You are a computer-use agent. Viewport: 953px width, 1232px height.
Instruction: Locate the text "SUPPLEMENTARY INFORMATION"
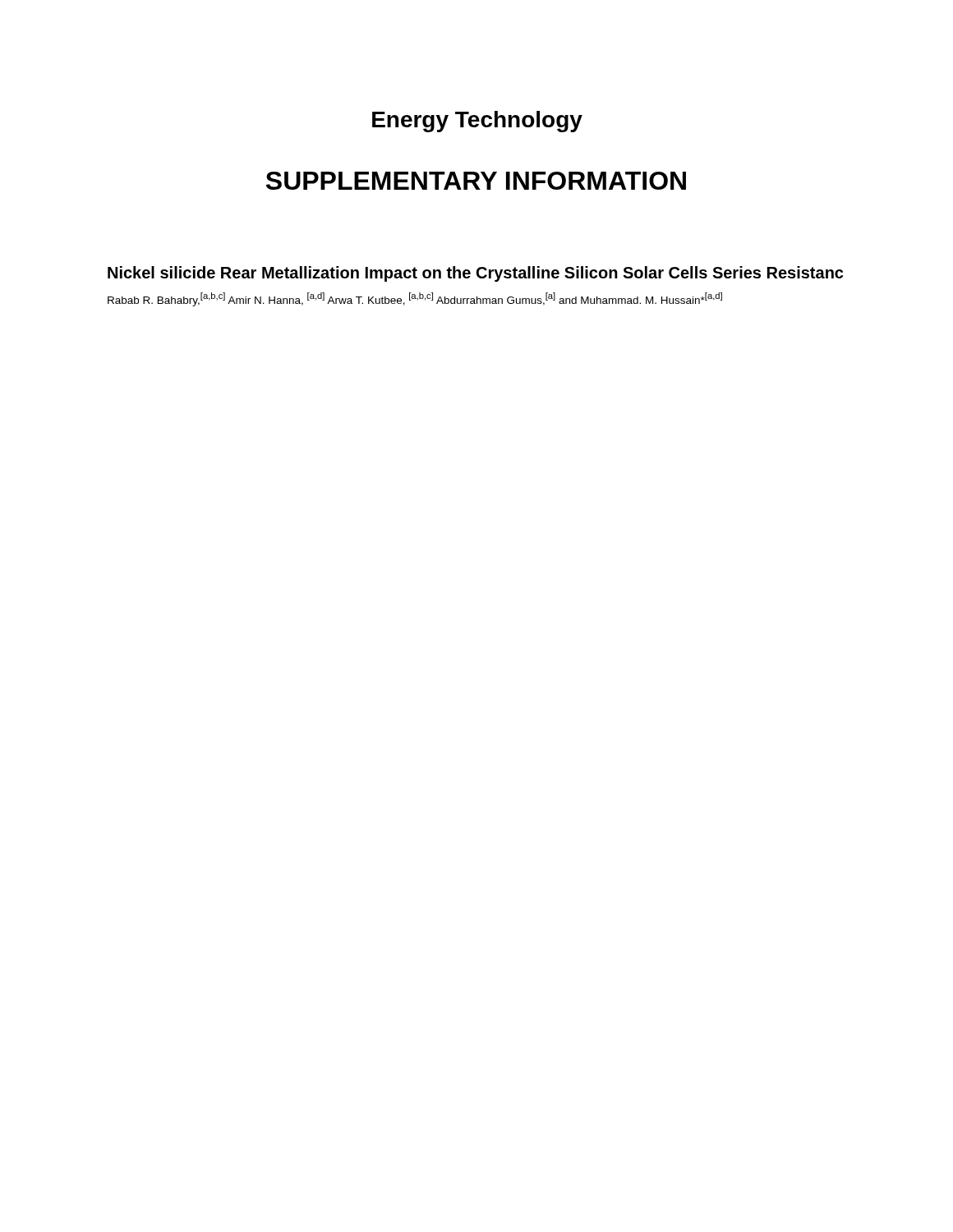476,181
